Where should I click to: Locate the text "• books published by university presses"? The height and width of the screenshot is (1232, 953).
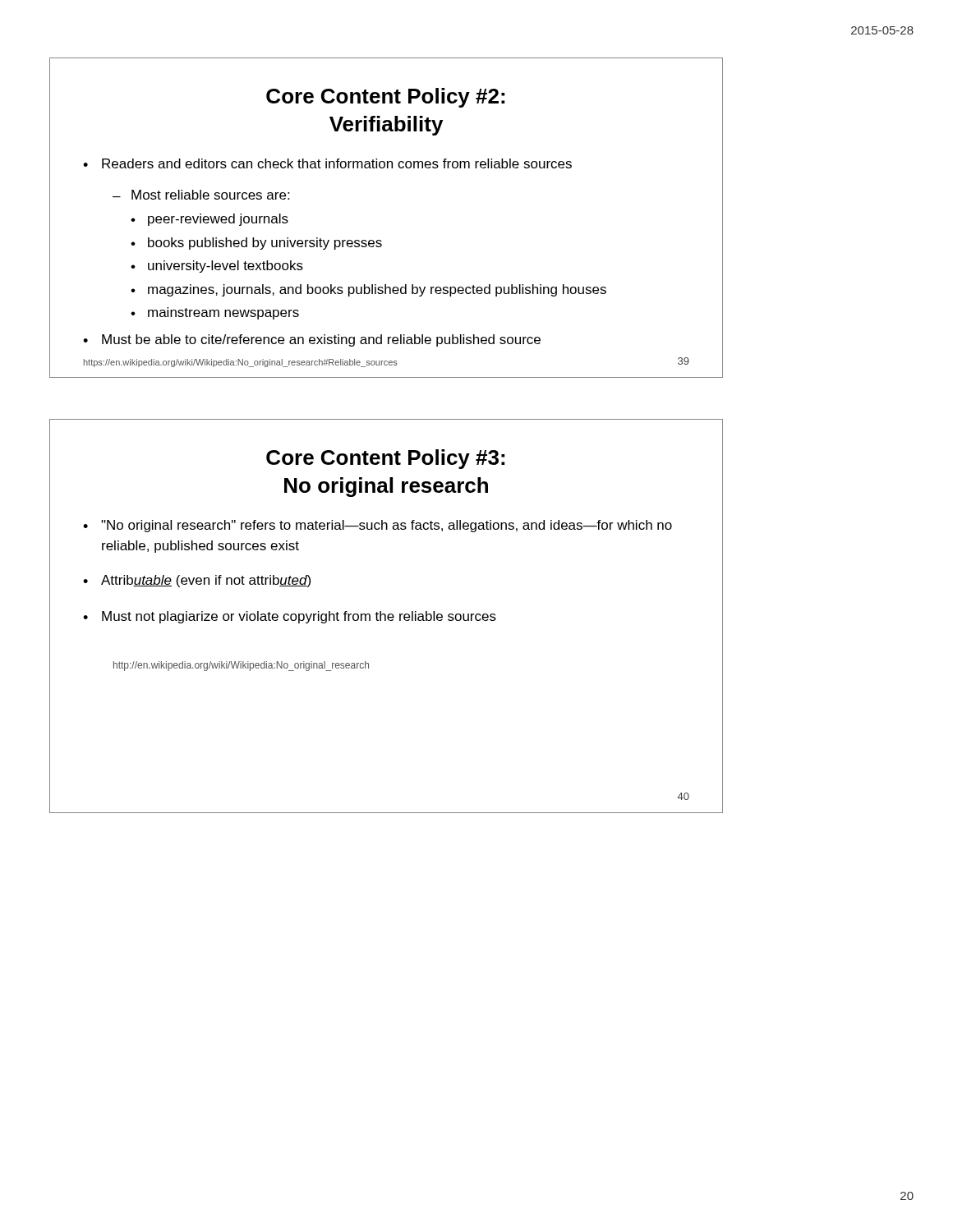(x=256, y=243)
